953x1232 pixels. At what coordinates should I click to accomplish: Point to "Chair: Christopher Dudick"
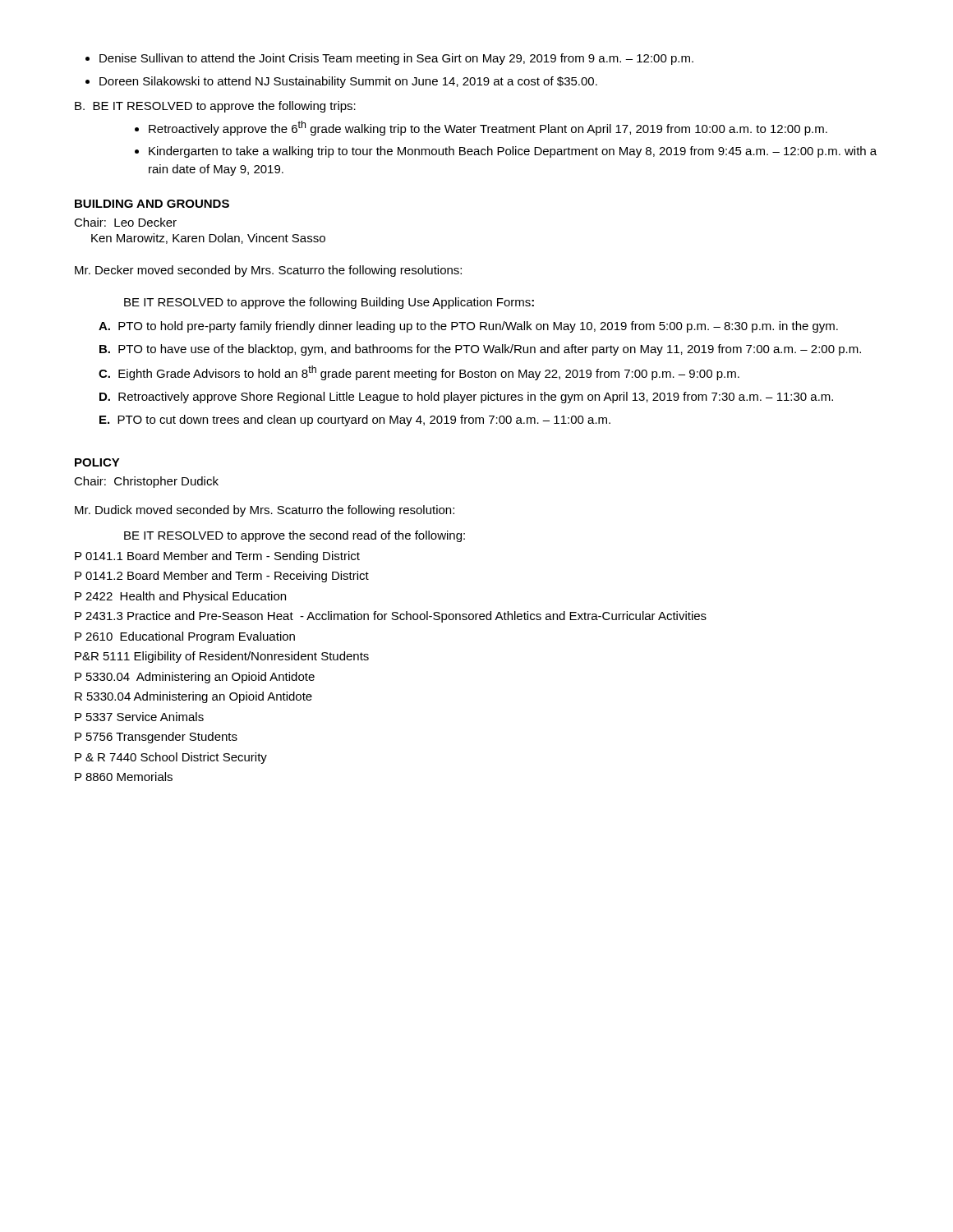click(x=146, y=480)
